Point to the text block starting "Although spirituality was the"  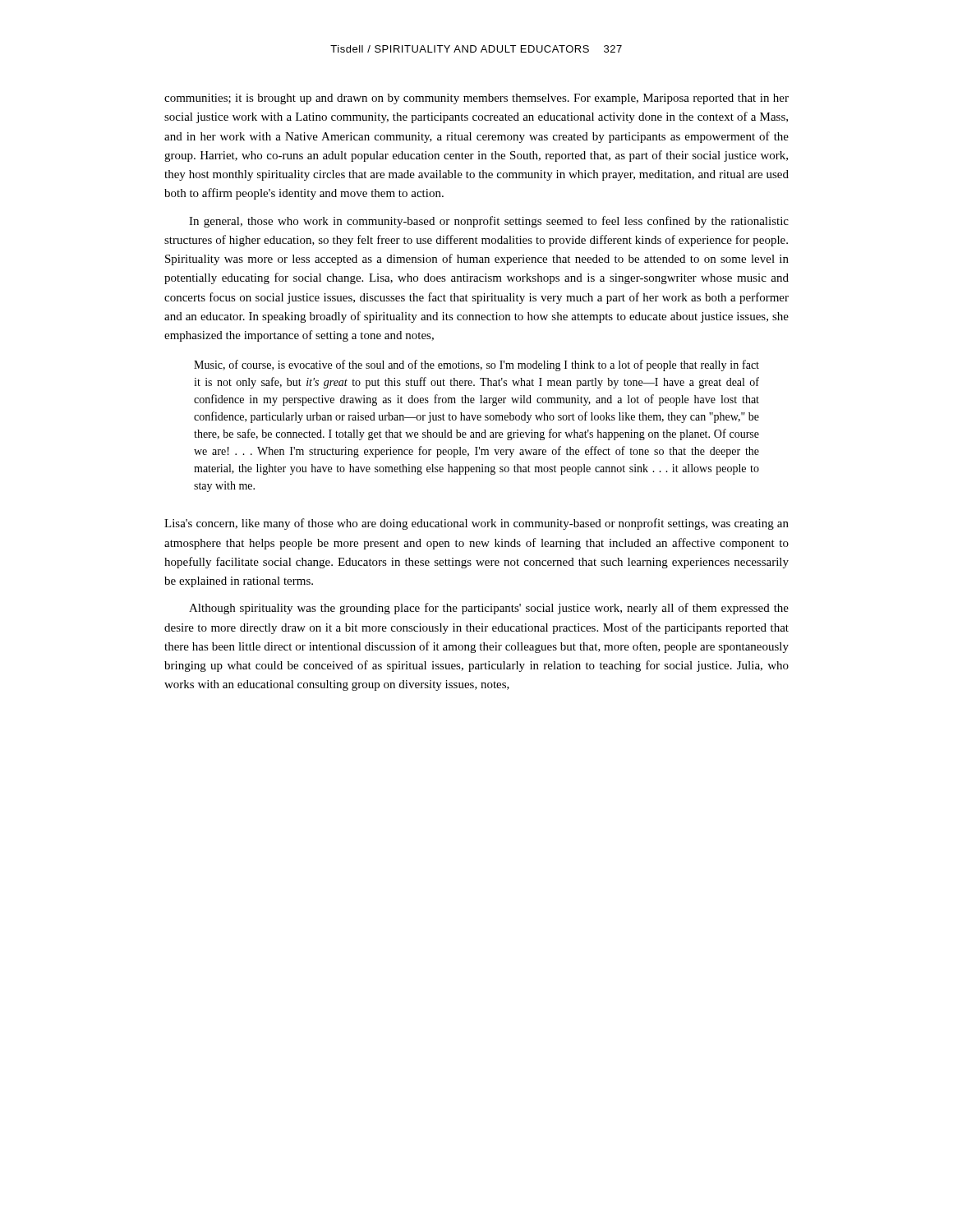point(476,646)
